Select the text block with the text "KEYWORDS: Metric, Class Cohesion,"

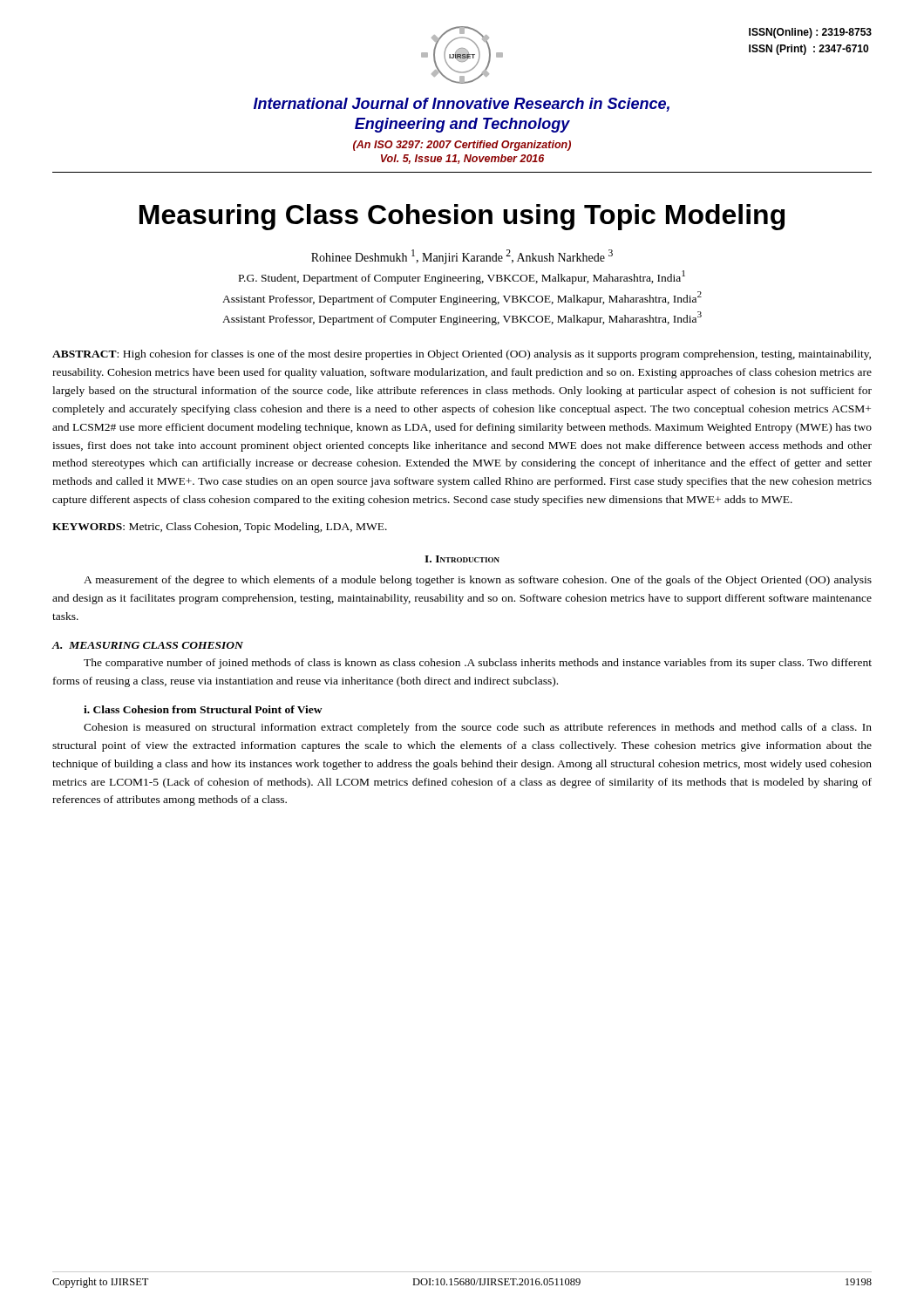click(x=220, y=526)
